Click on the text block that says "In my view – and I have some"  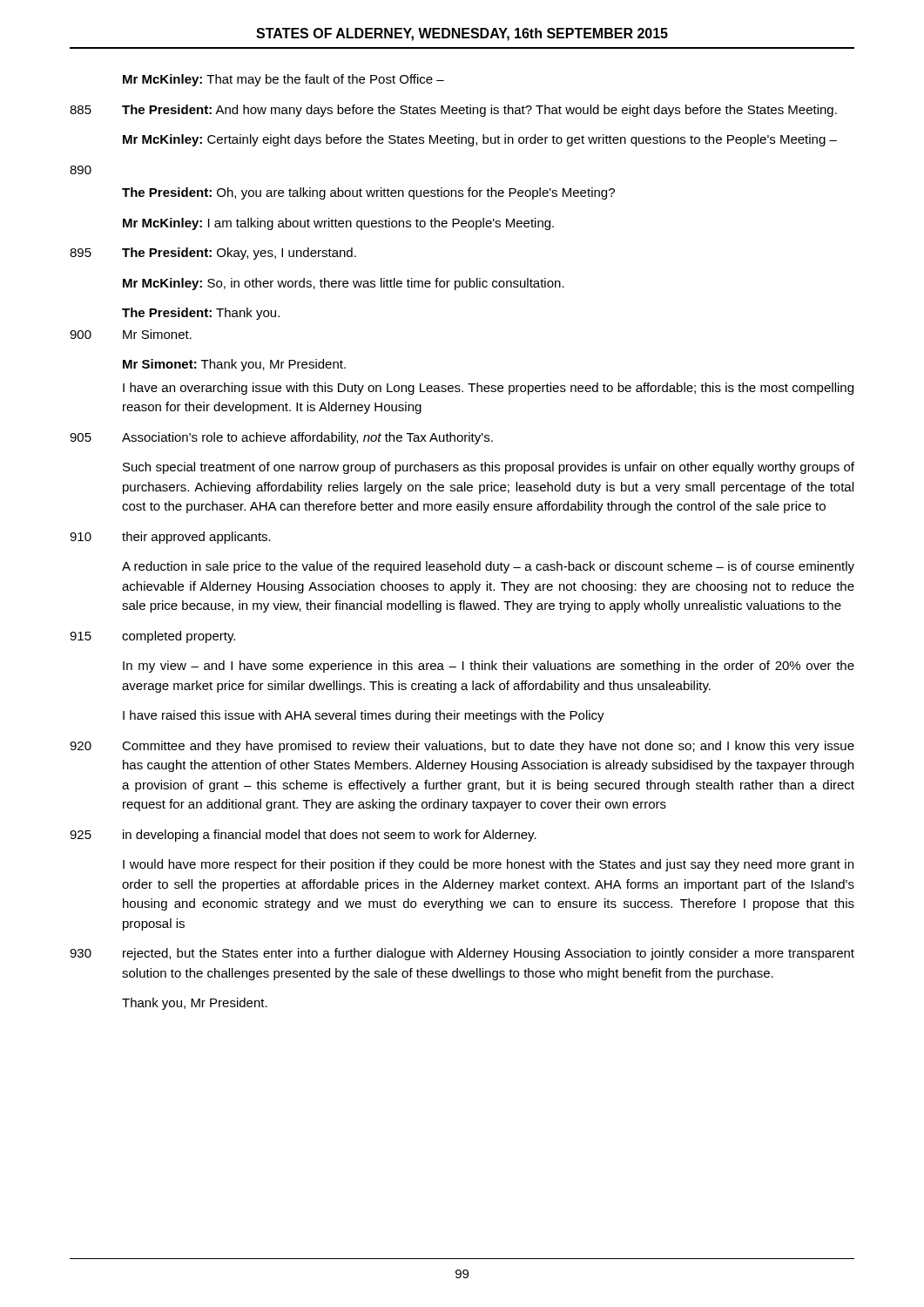pyautogui.click(x=462, y=676)
